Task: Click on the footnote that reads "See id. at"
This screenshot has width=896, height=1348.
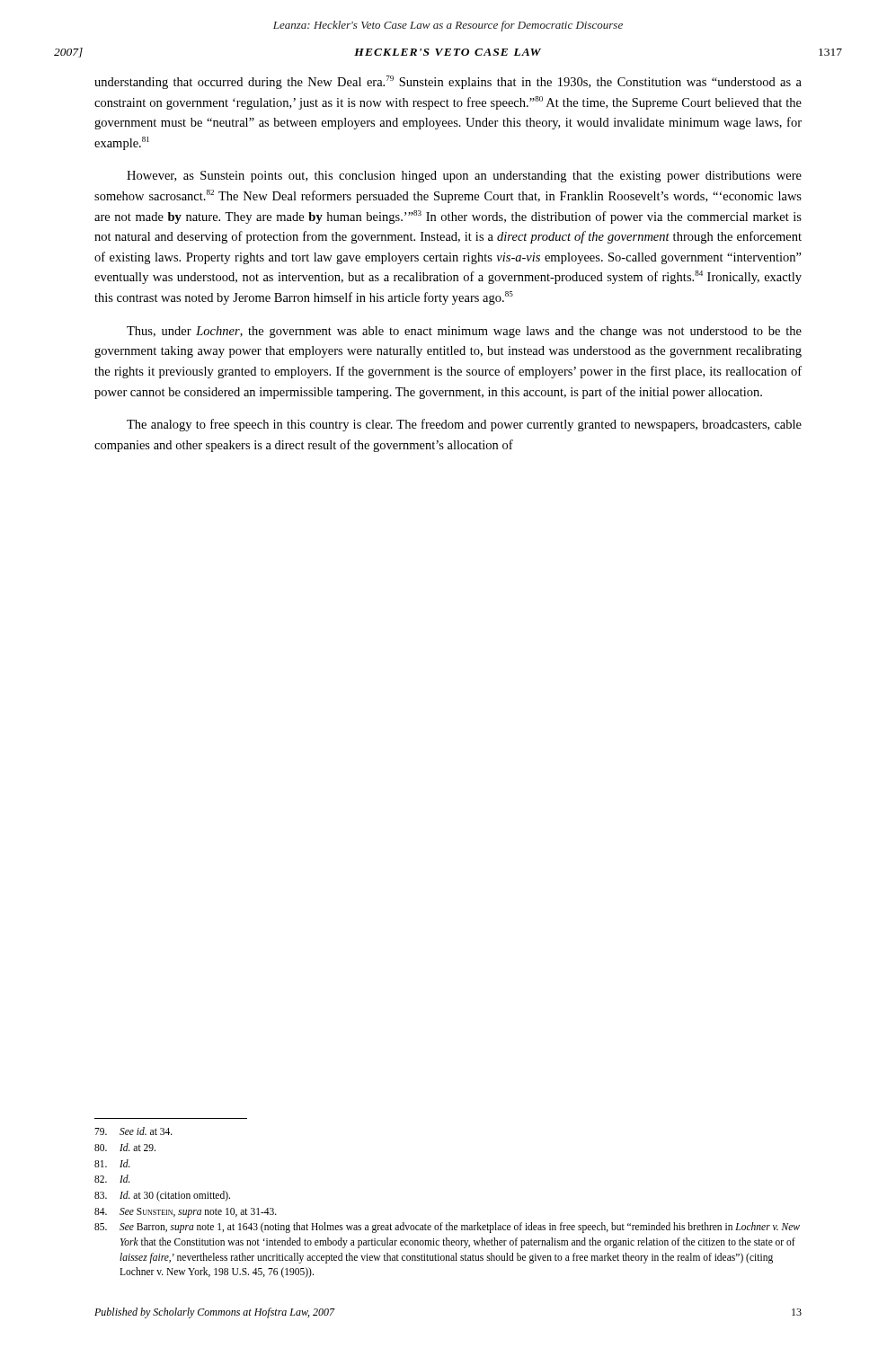Action: [134, 1132]
